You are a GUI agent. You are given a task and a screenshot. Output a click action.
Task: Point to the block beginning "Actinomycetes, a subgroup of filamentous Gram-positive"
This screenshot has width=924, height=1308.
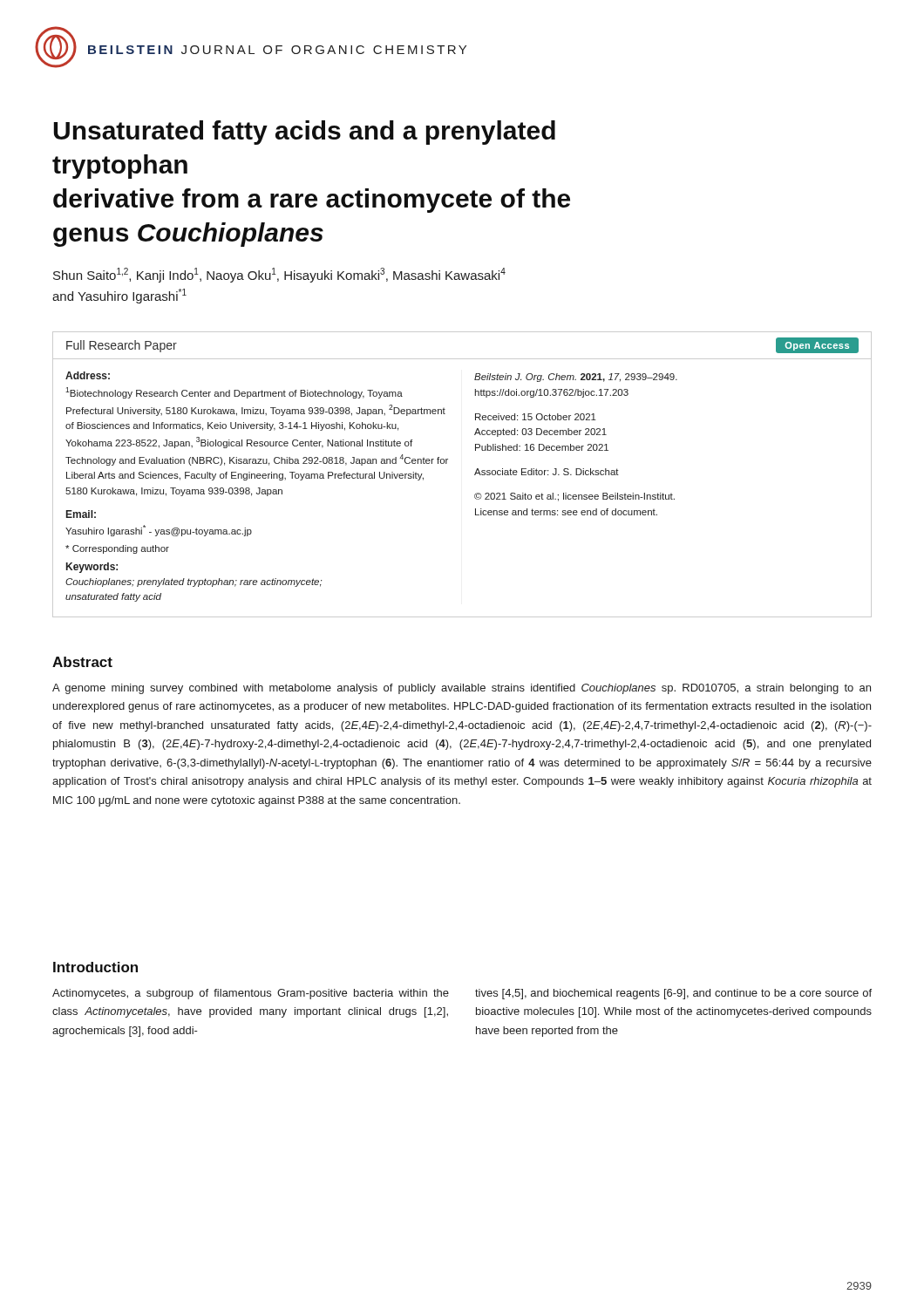pyautogui.click(x=252, y=994)
